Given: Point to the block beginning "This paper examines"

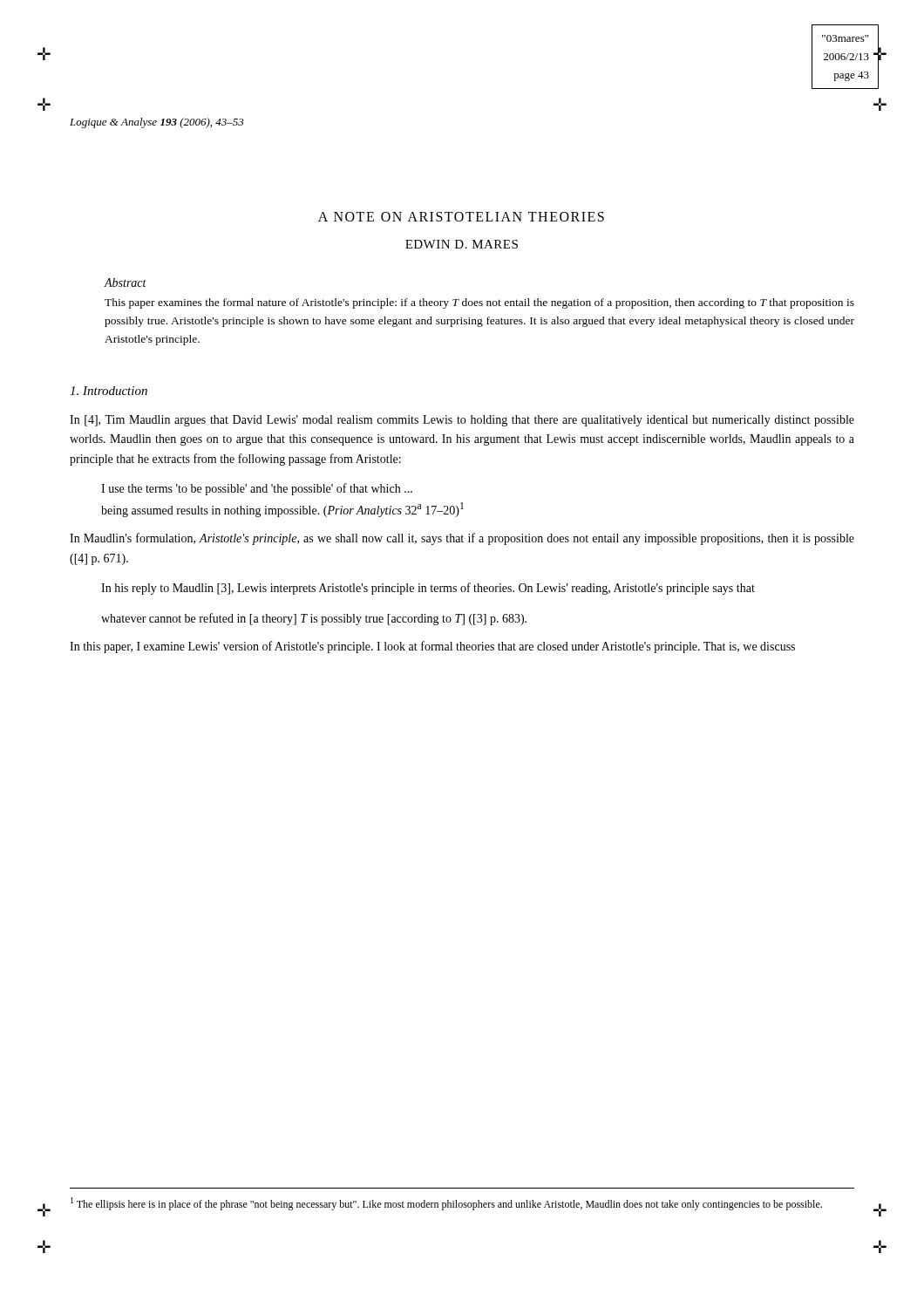Looking at the screenshot, I should 479,320.
